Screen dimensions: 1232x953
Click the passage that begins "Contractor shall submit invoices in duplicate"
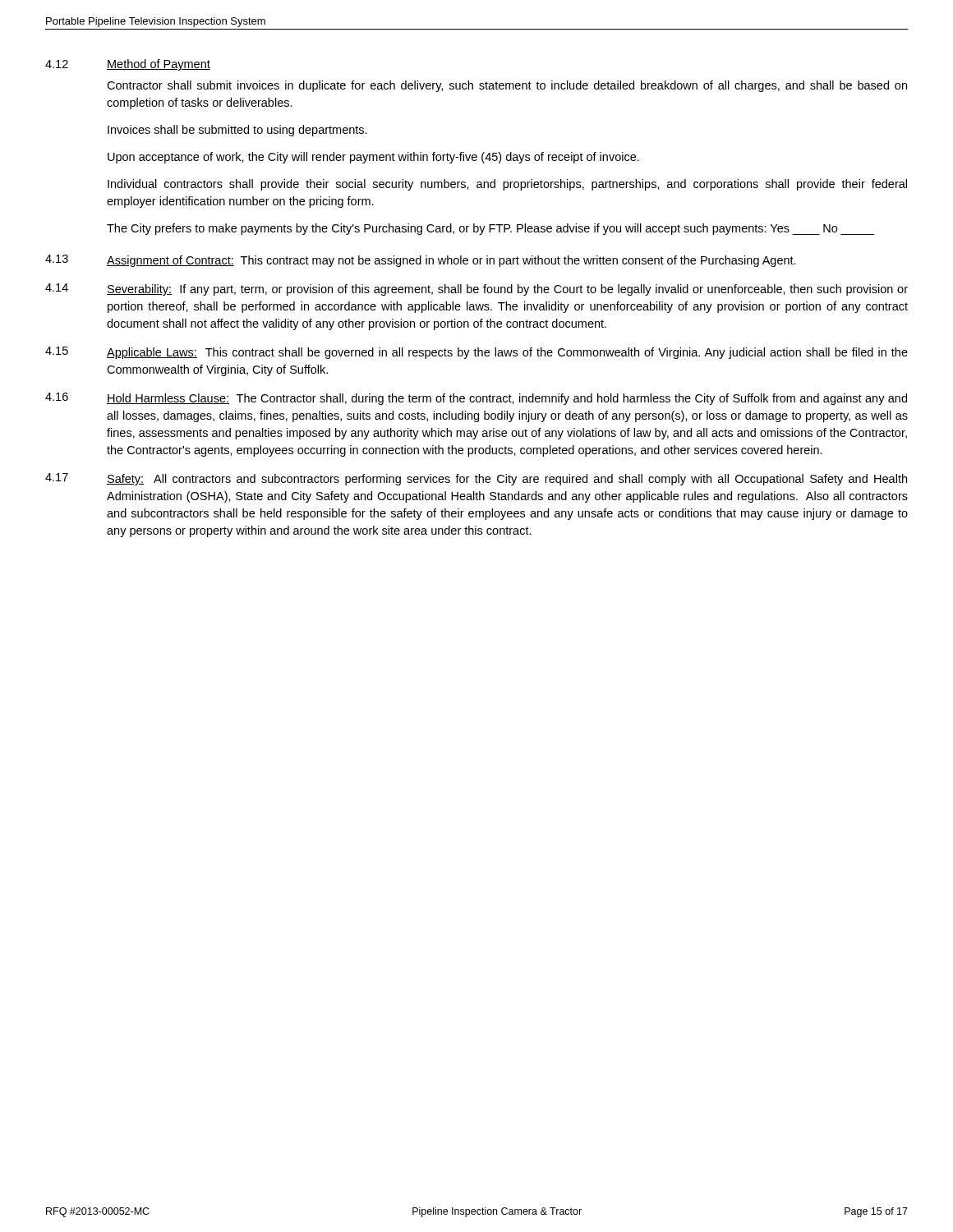tap(507, 94)
